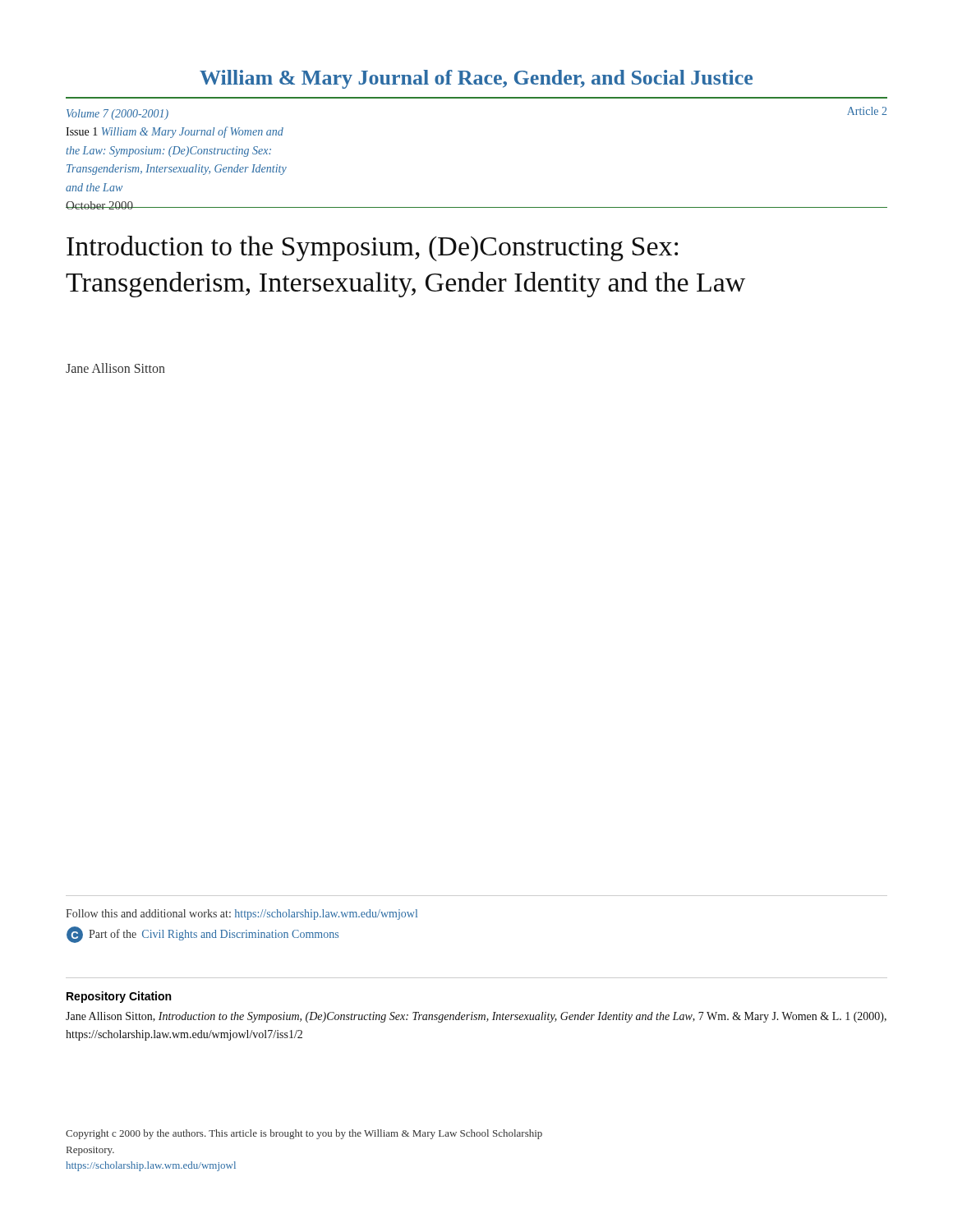The width and height of the screenshot is (953, 1232).
Task: Select the text block with the text "Copyright c 2000"
Action: click(304, 1134)
